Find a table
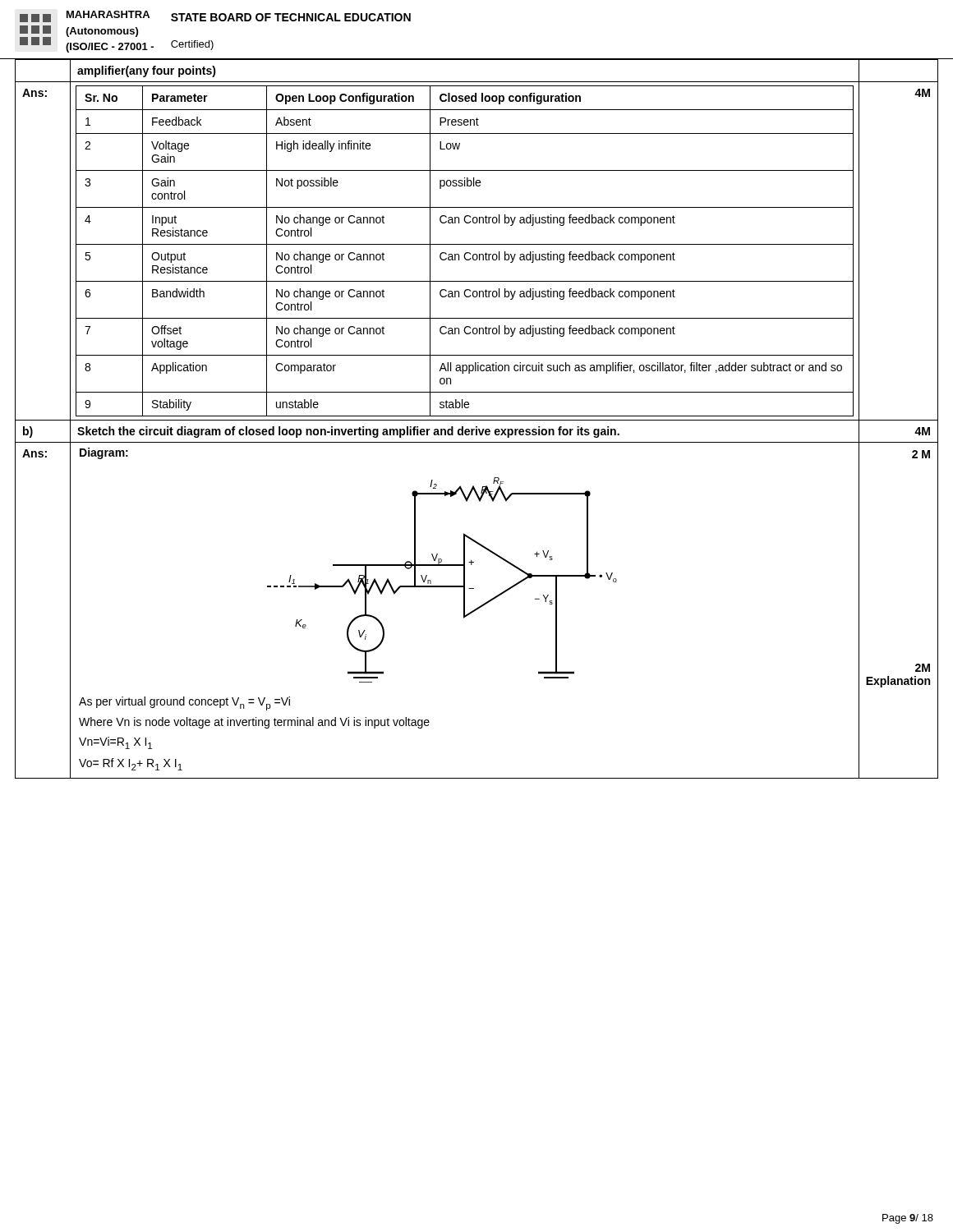 pyautogui.click(x=464, y=250)
